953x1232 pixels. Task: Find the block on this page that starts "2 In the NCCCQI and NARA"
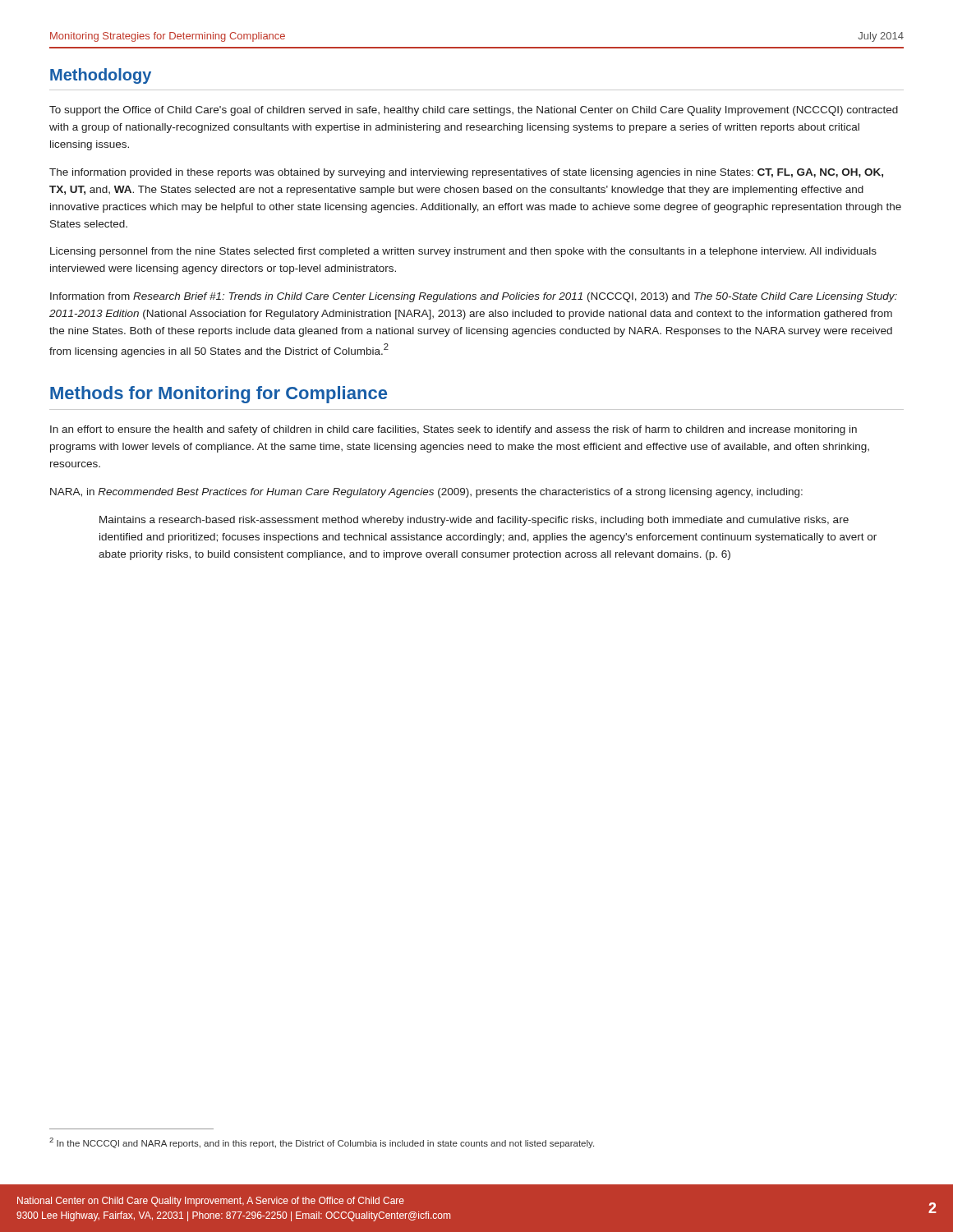(322, 1141)
